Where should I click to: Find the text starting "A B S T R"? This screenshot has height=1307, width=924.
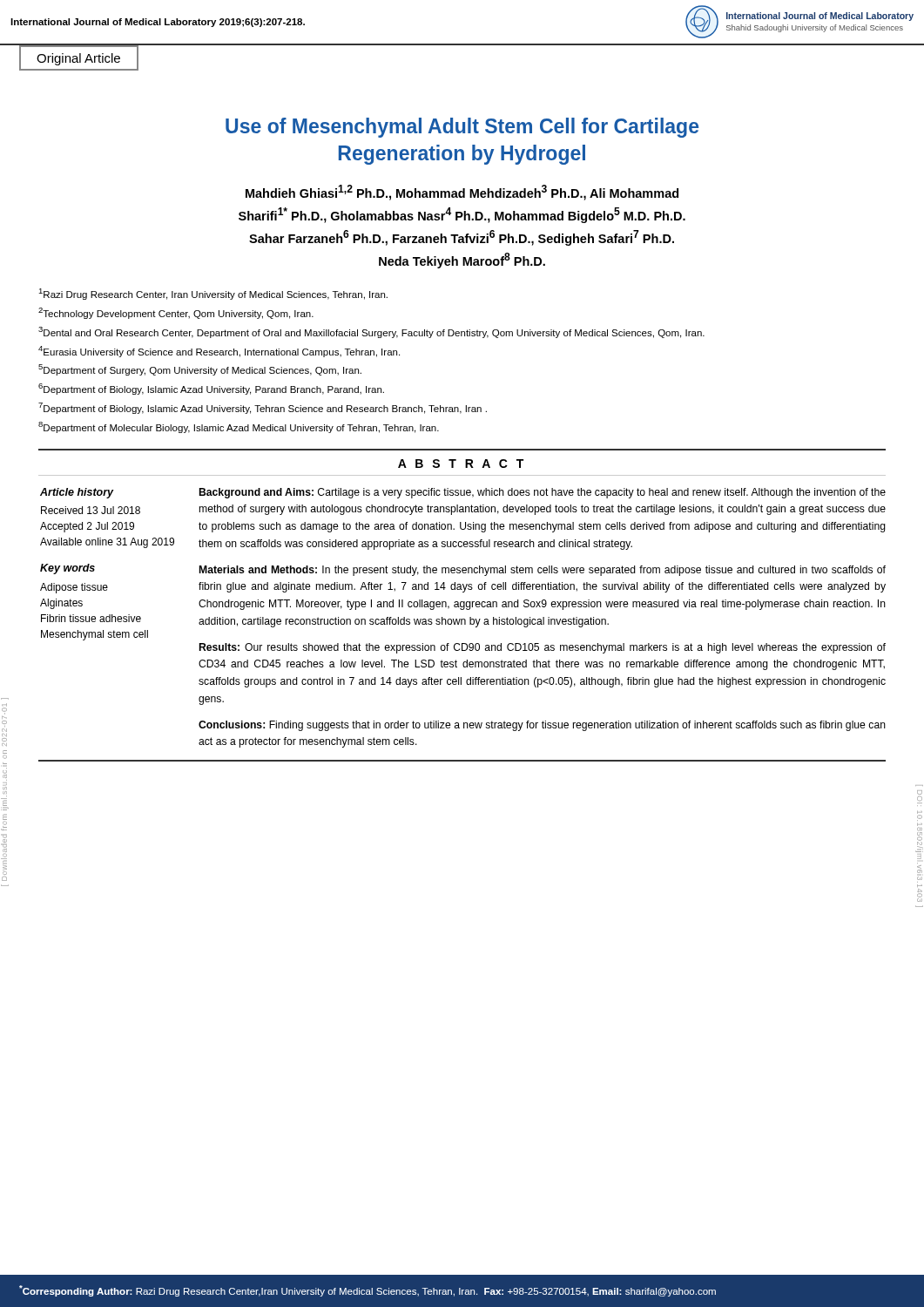[462, 463]
